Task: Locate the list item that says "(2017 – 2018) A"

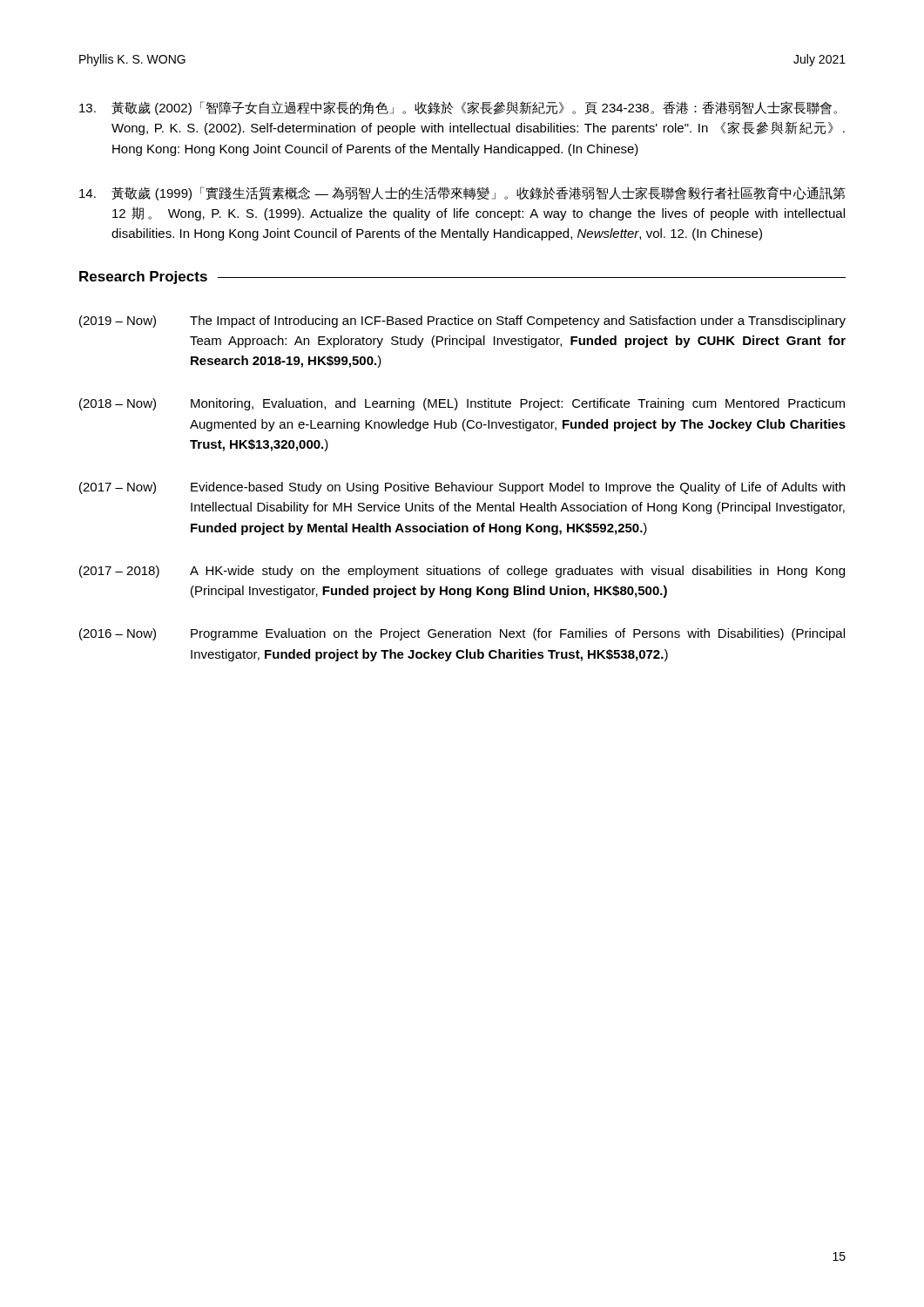Action: coord(462,580)
